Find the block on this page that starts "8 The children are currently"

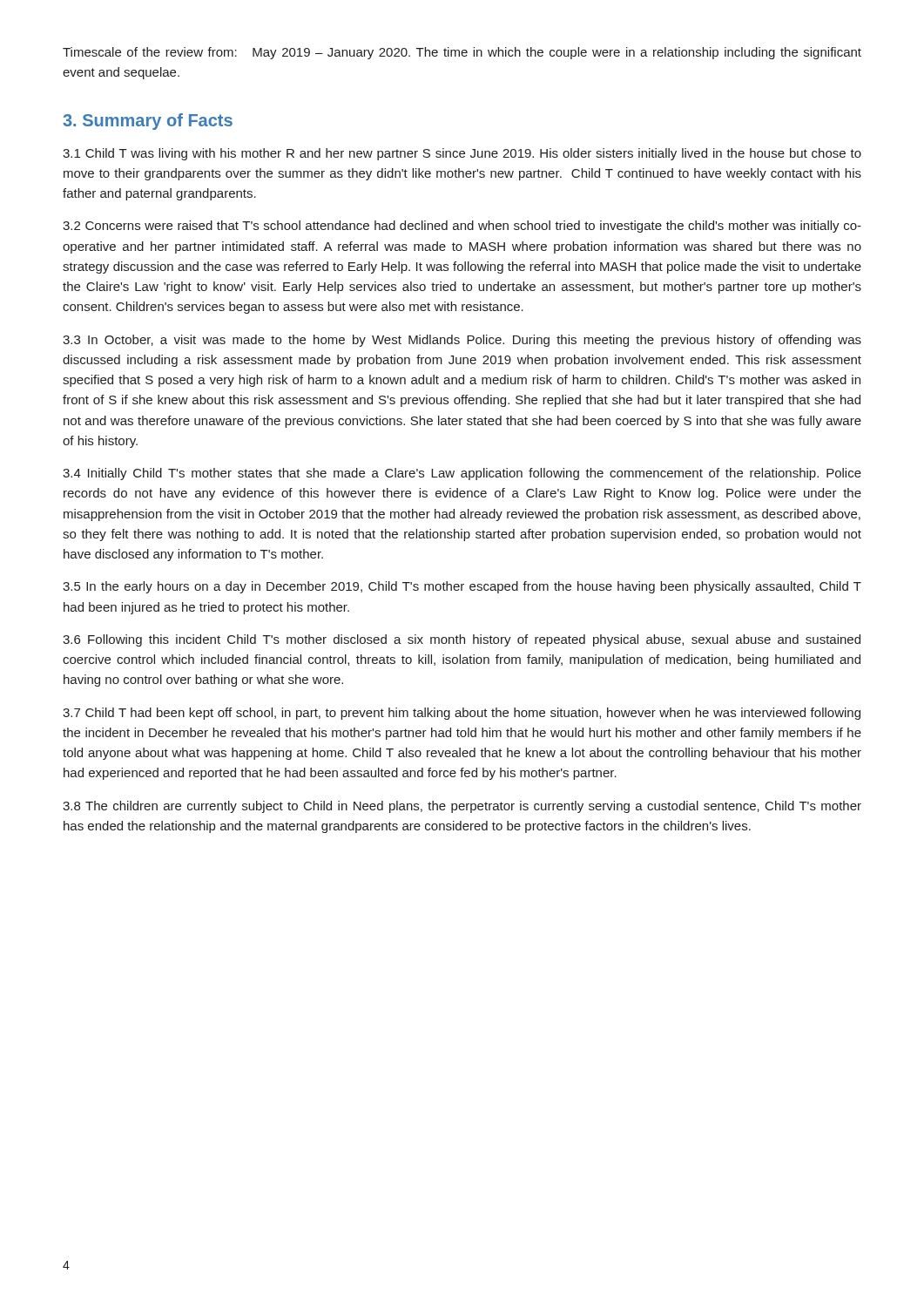[x=462, y=815]
